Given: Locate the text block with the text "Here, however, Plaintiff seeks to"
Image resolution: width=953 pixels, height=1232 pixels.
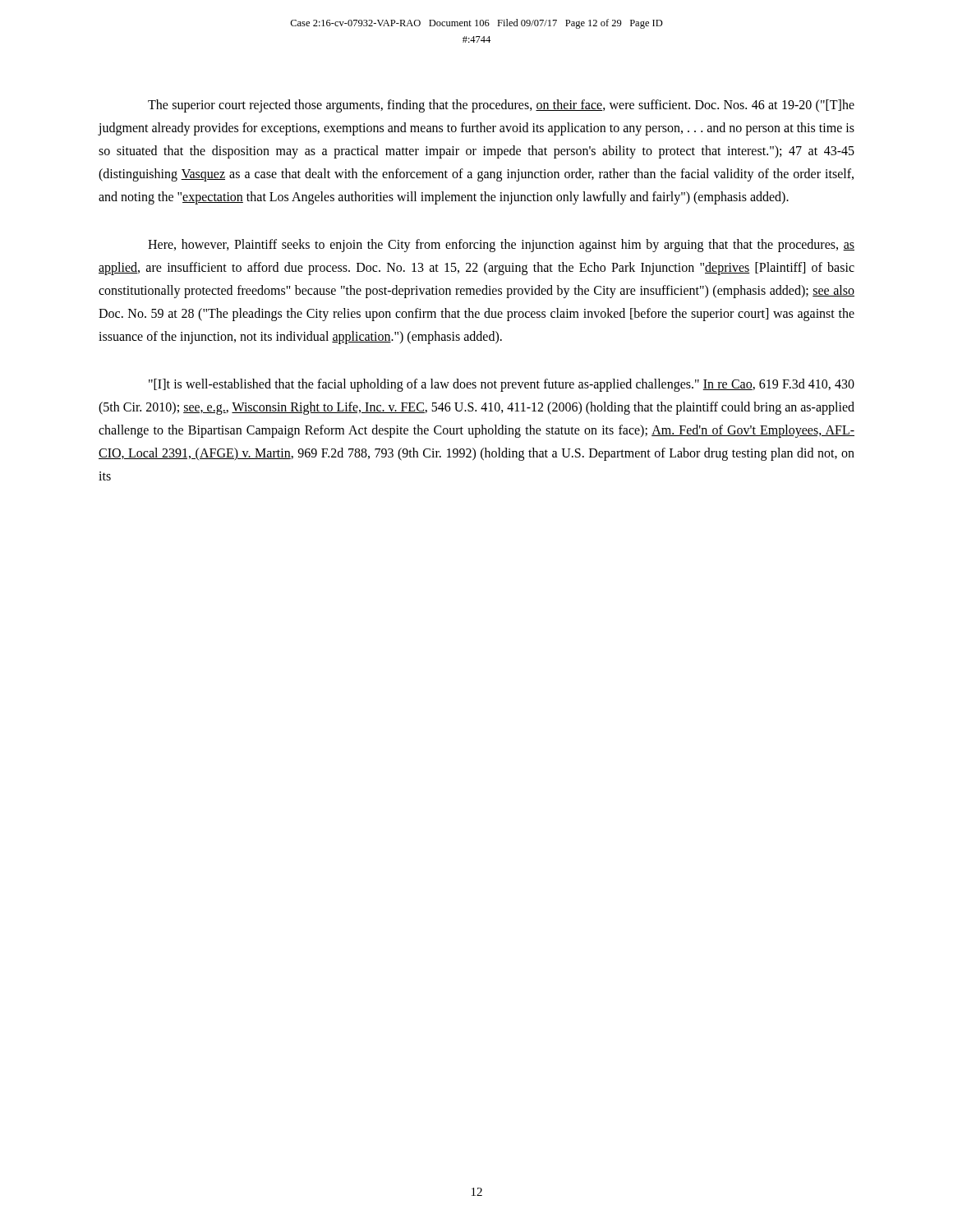Looking at the screenshot, I should 476,291.
